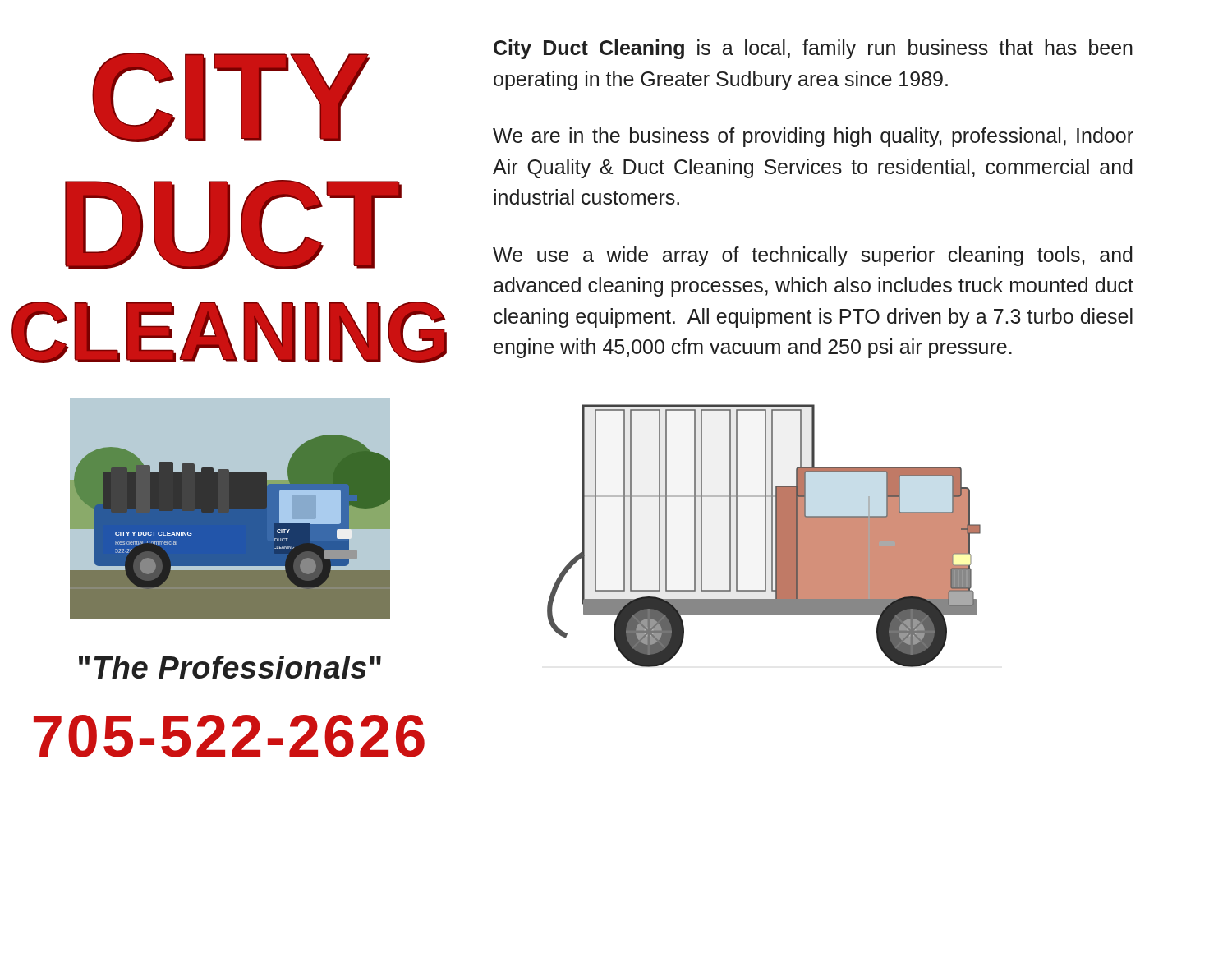Locate the text block containing "City Duct Cleaning is a local,"
1232x953 pixels.
coord(813,63)
